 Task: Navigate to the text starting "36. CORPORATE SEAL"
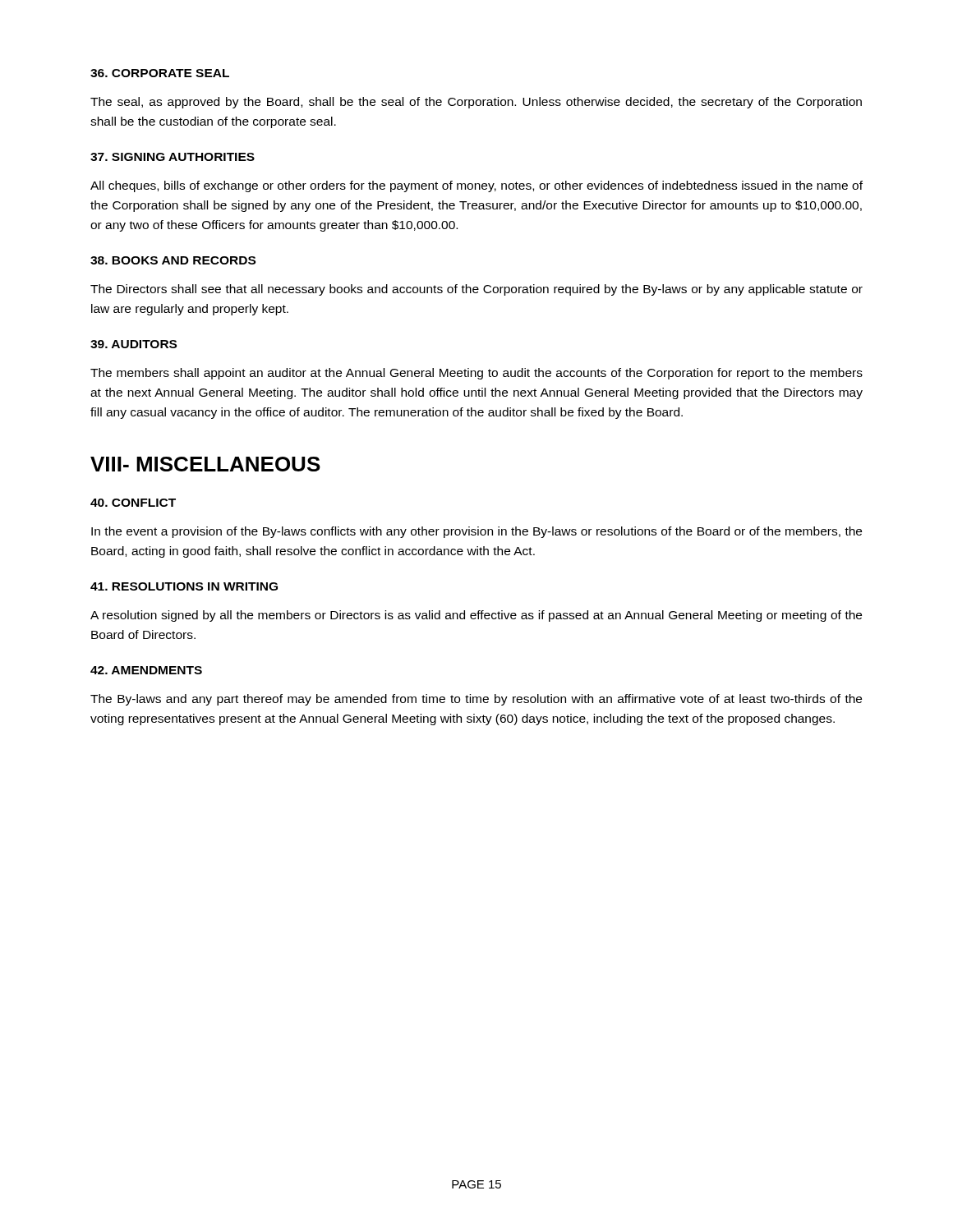(160, 73)
